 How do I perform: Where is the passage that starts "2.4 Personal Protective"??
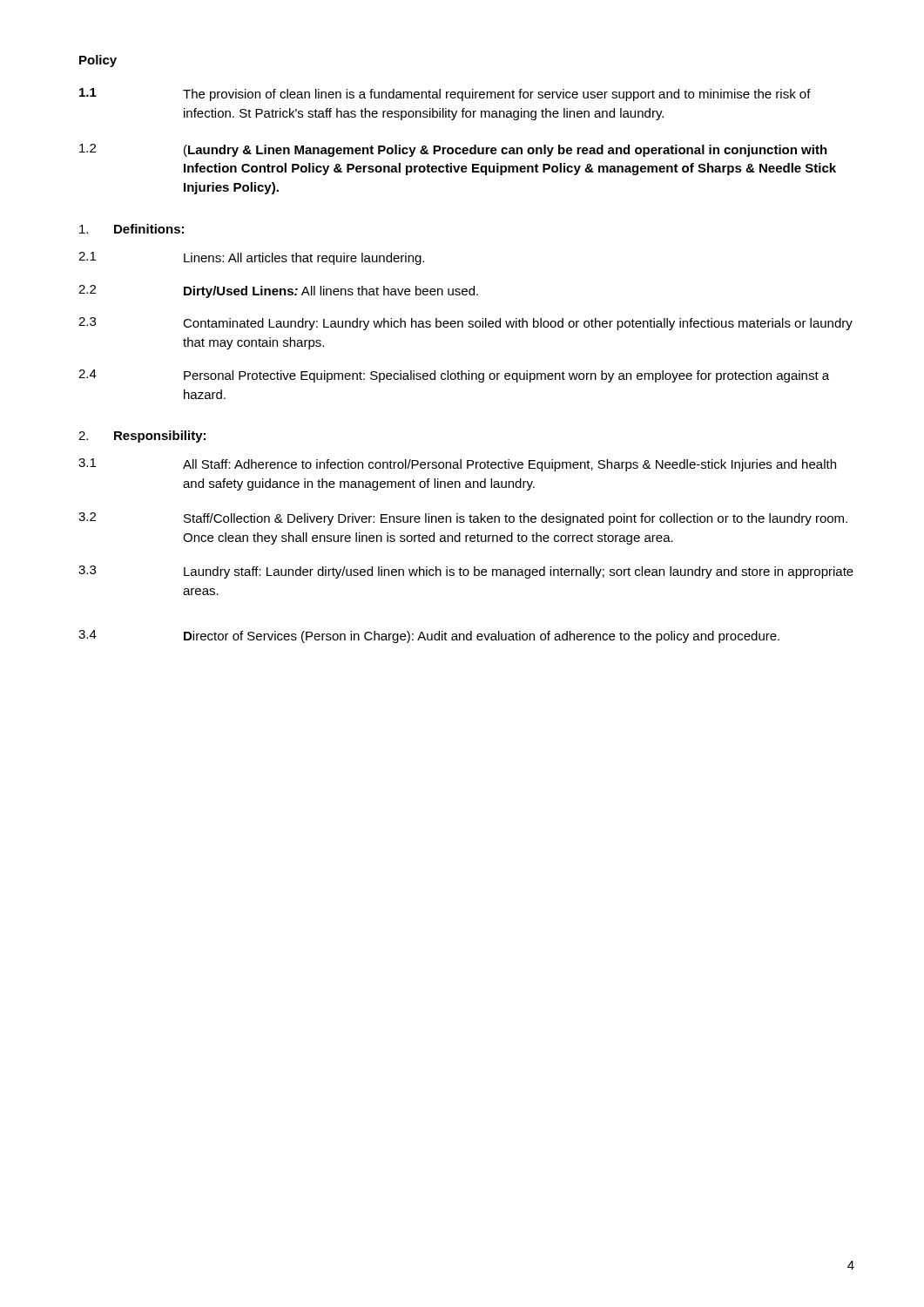tap(466, 385)
